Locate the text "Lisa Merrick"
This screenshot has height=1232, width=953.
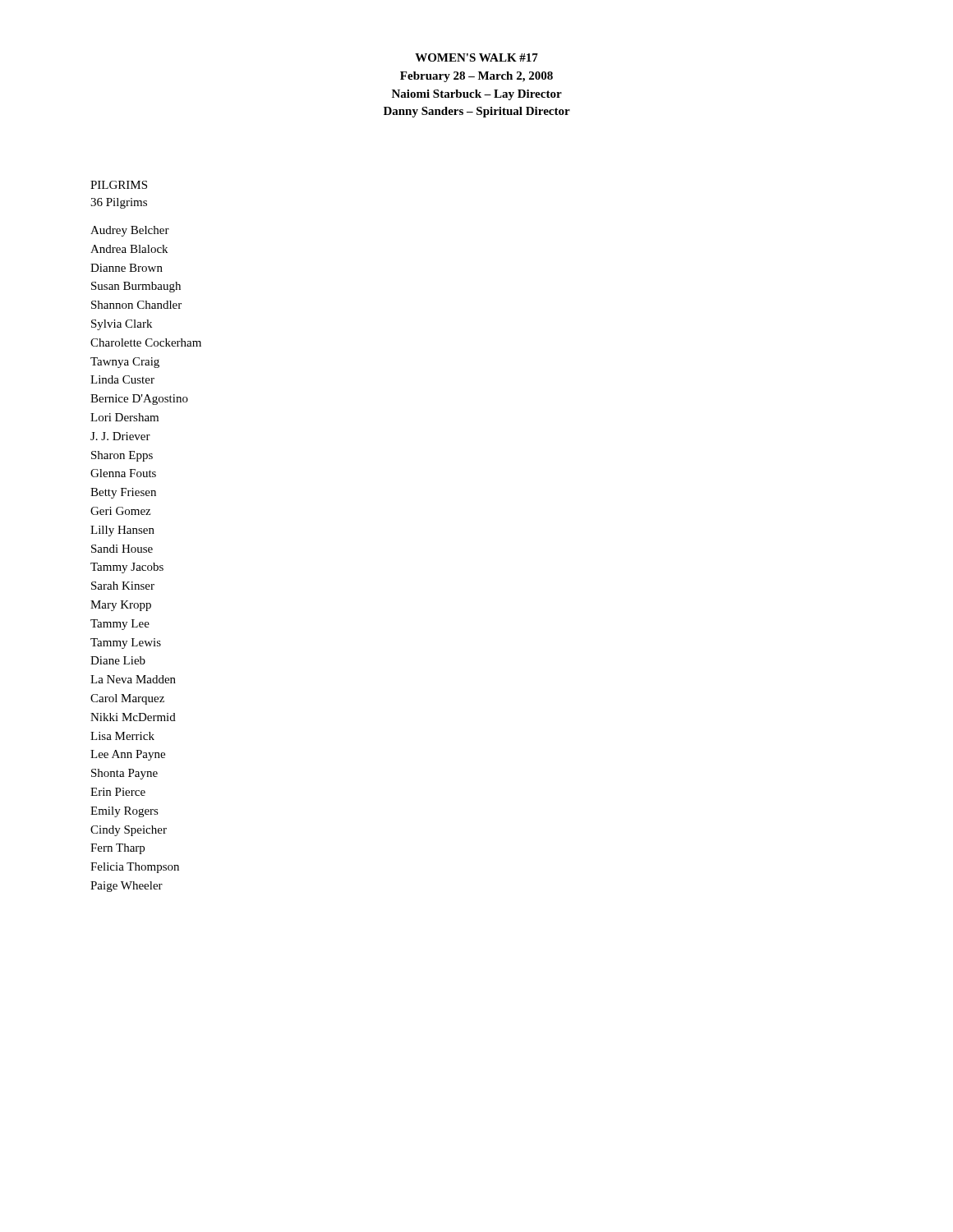point(122,736)
